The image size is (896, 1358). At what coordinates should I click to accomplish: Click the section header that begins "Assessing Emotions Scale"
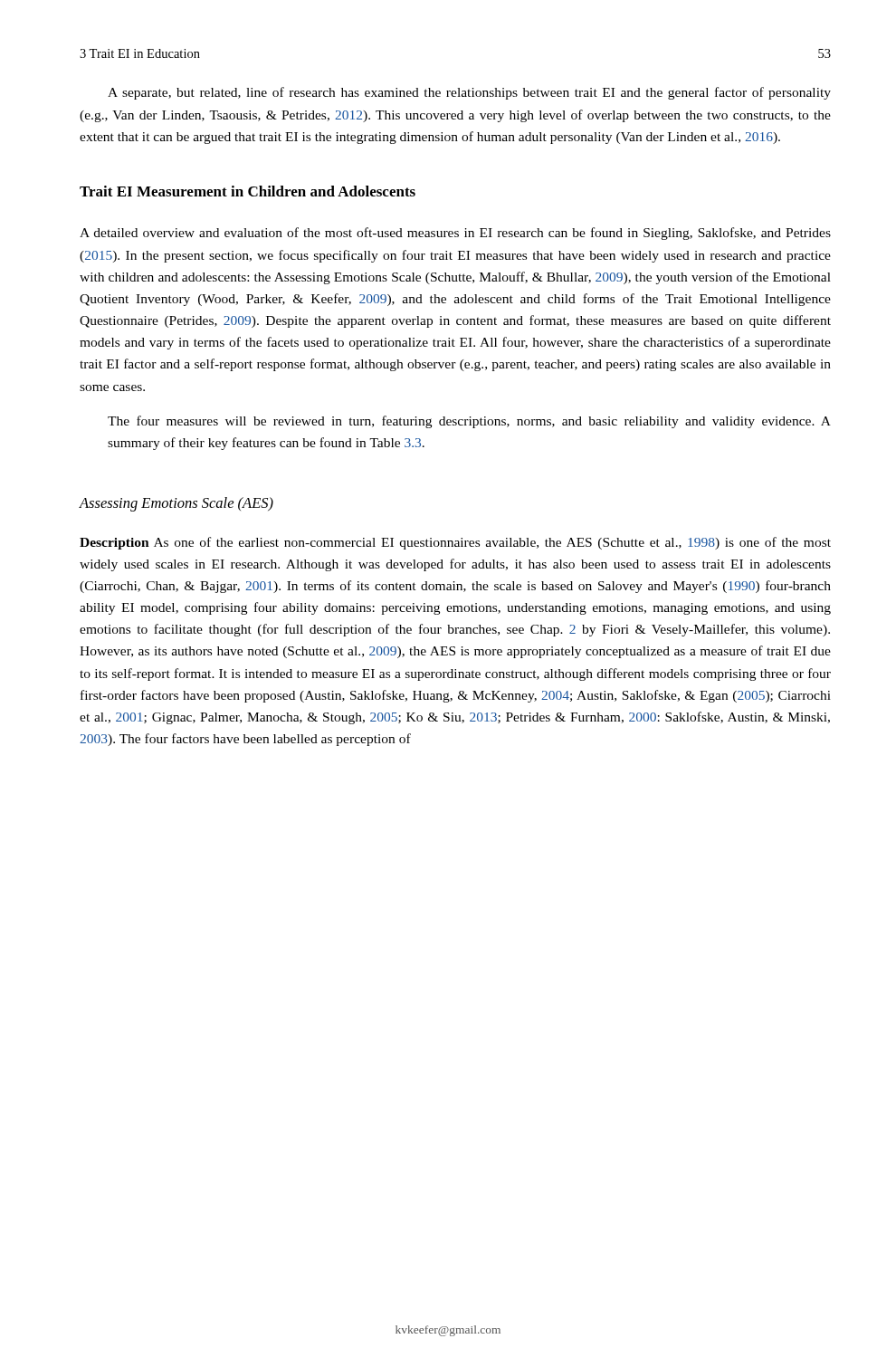pos(177,503)
